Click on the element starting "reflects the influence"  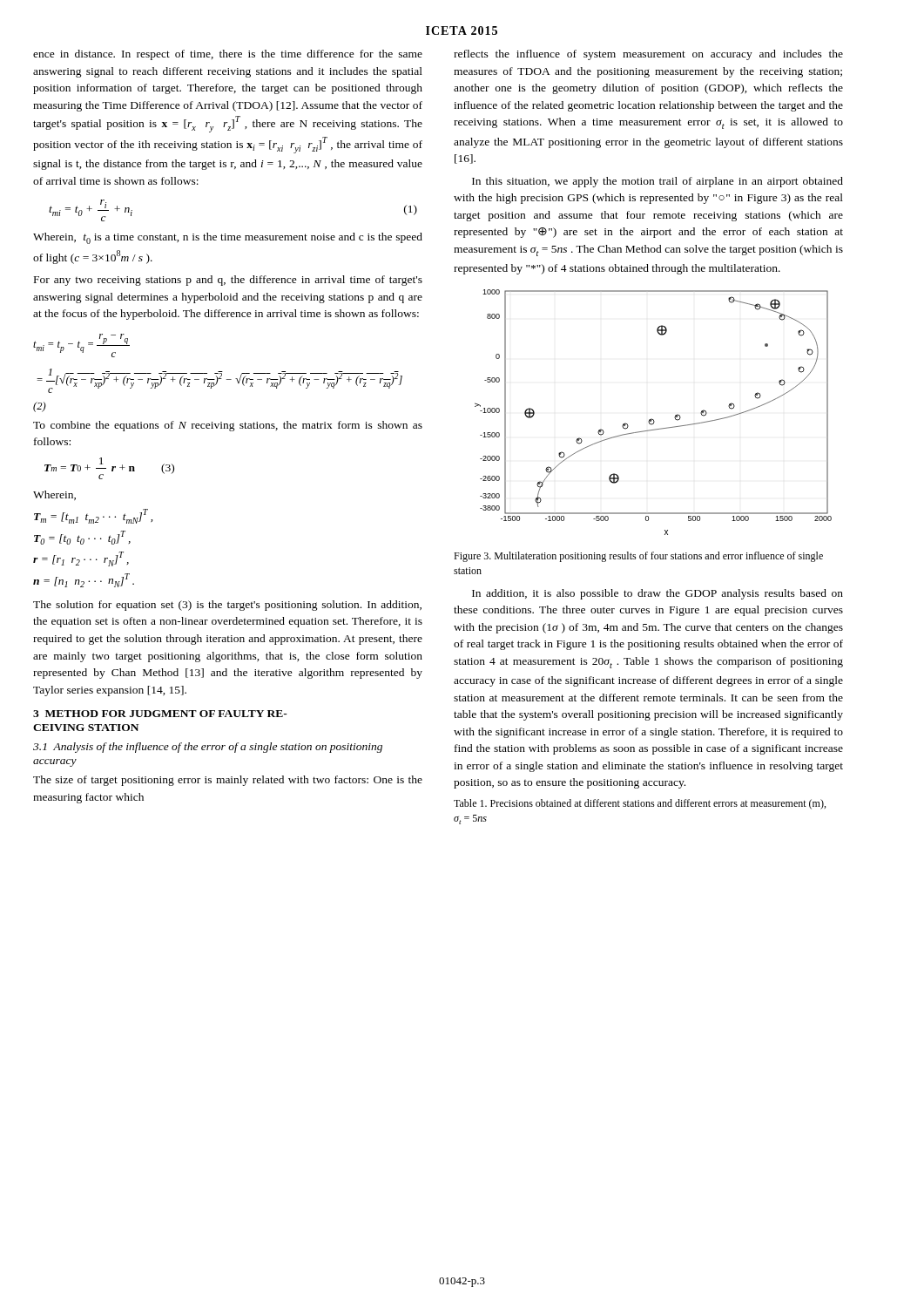[648, 55]
